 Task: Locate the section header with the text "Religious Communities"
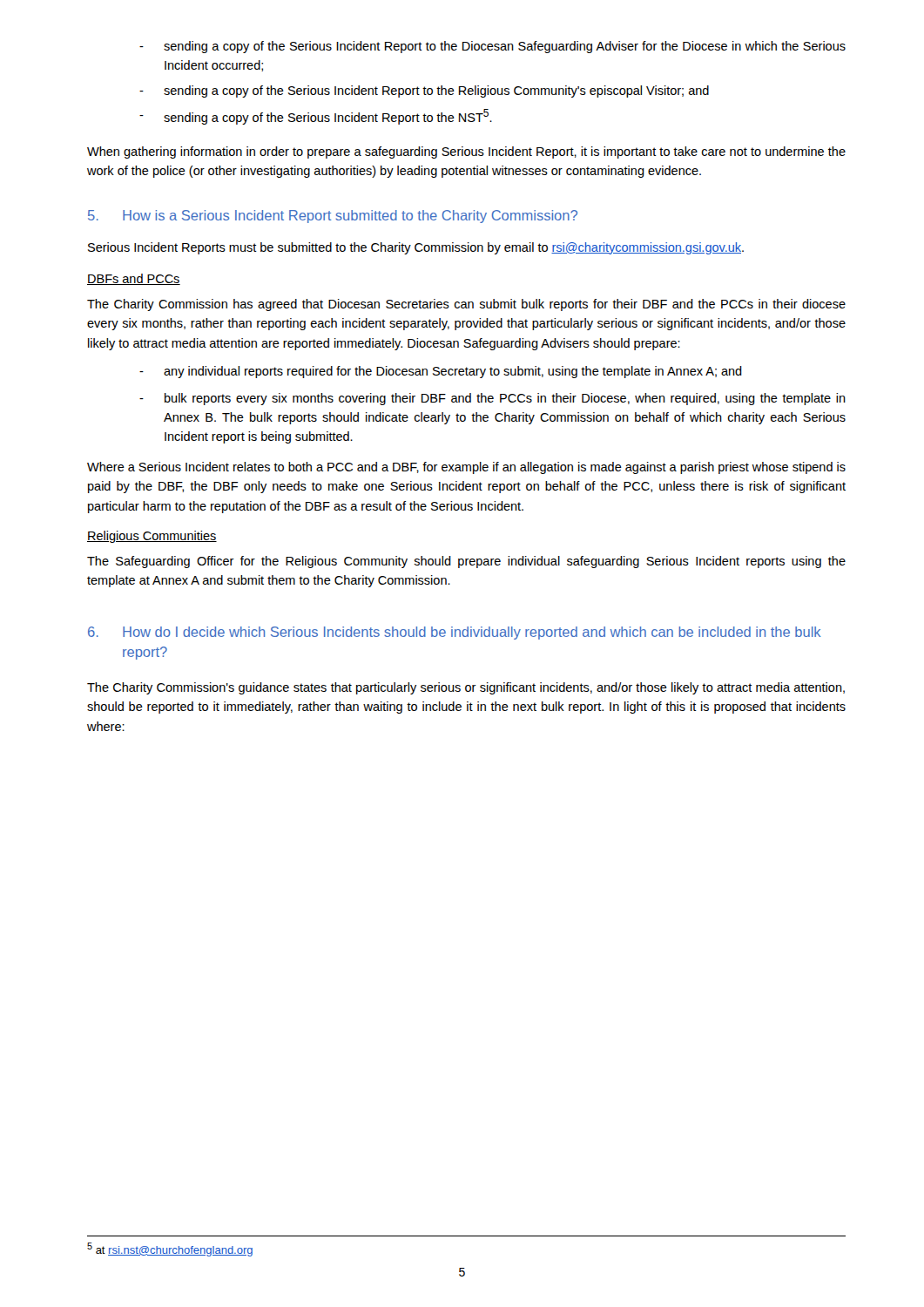152,537
